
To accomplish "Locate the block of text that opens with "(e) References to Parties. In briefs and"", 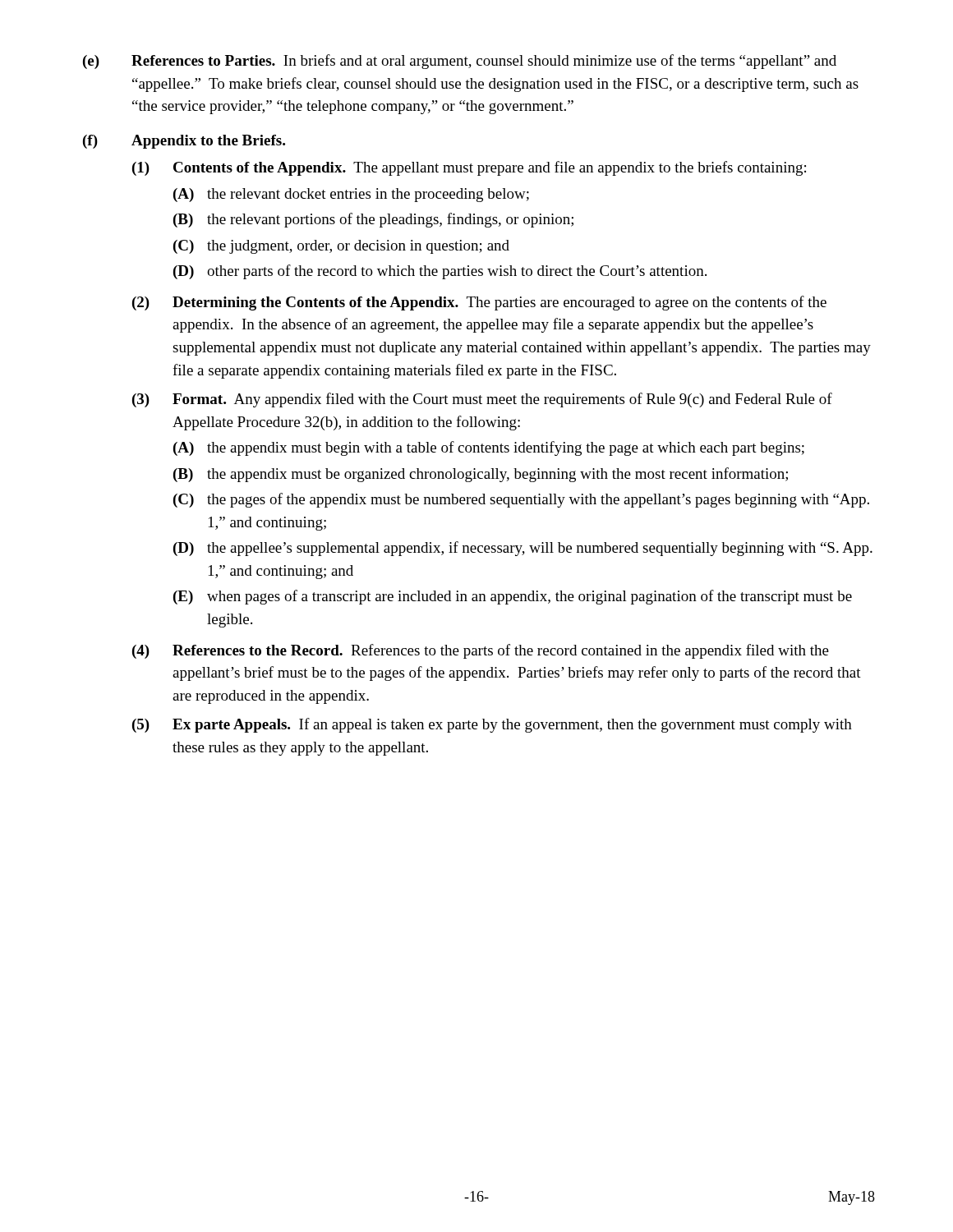I will click(x=479, y=83).
